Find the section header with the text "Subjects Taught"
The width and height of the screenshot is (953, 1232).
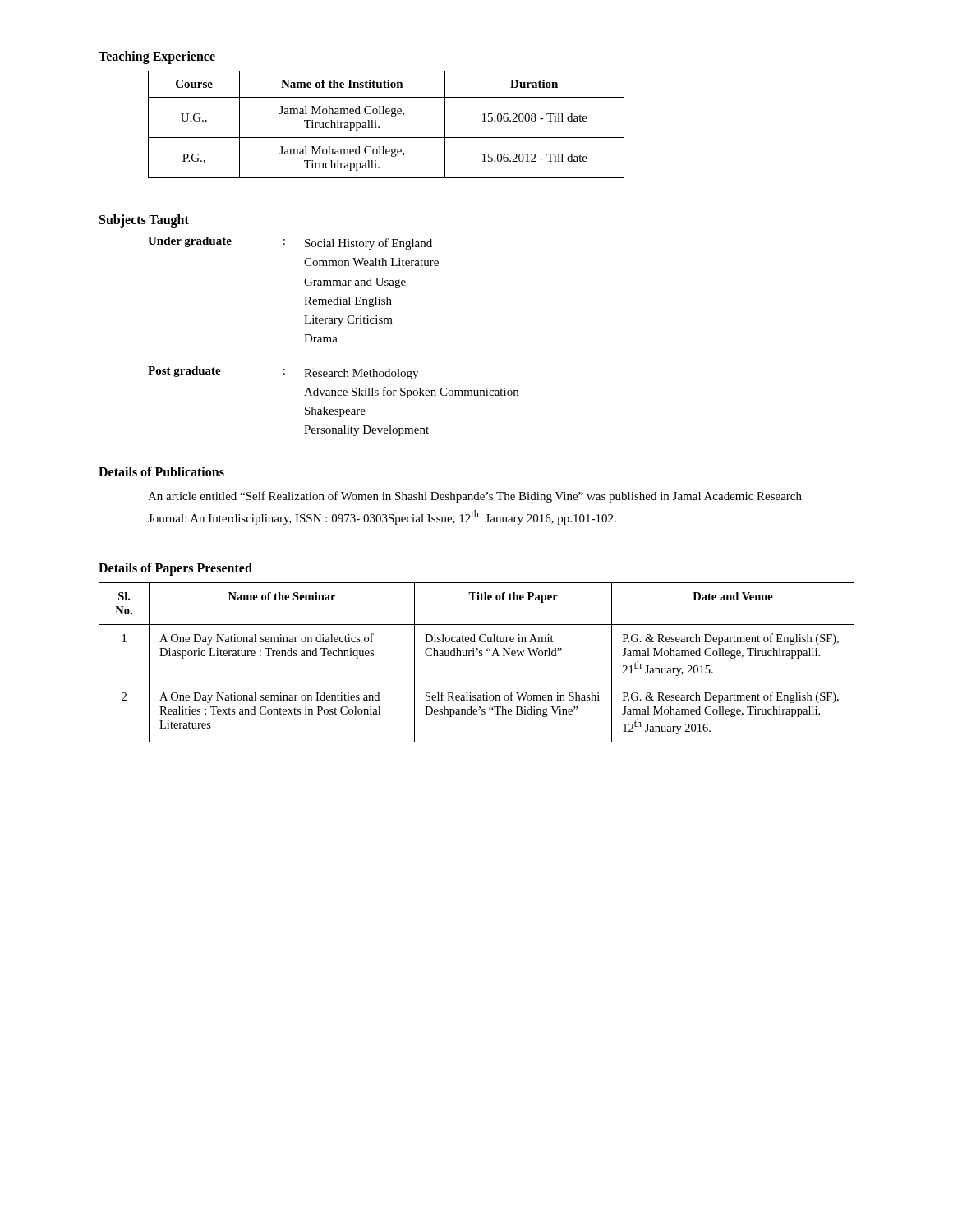tap(144, 220)
